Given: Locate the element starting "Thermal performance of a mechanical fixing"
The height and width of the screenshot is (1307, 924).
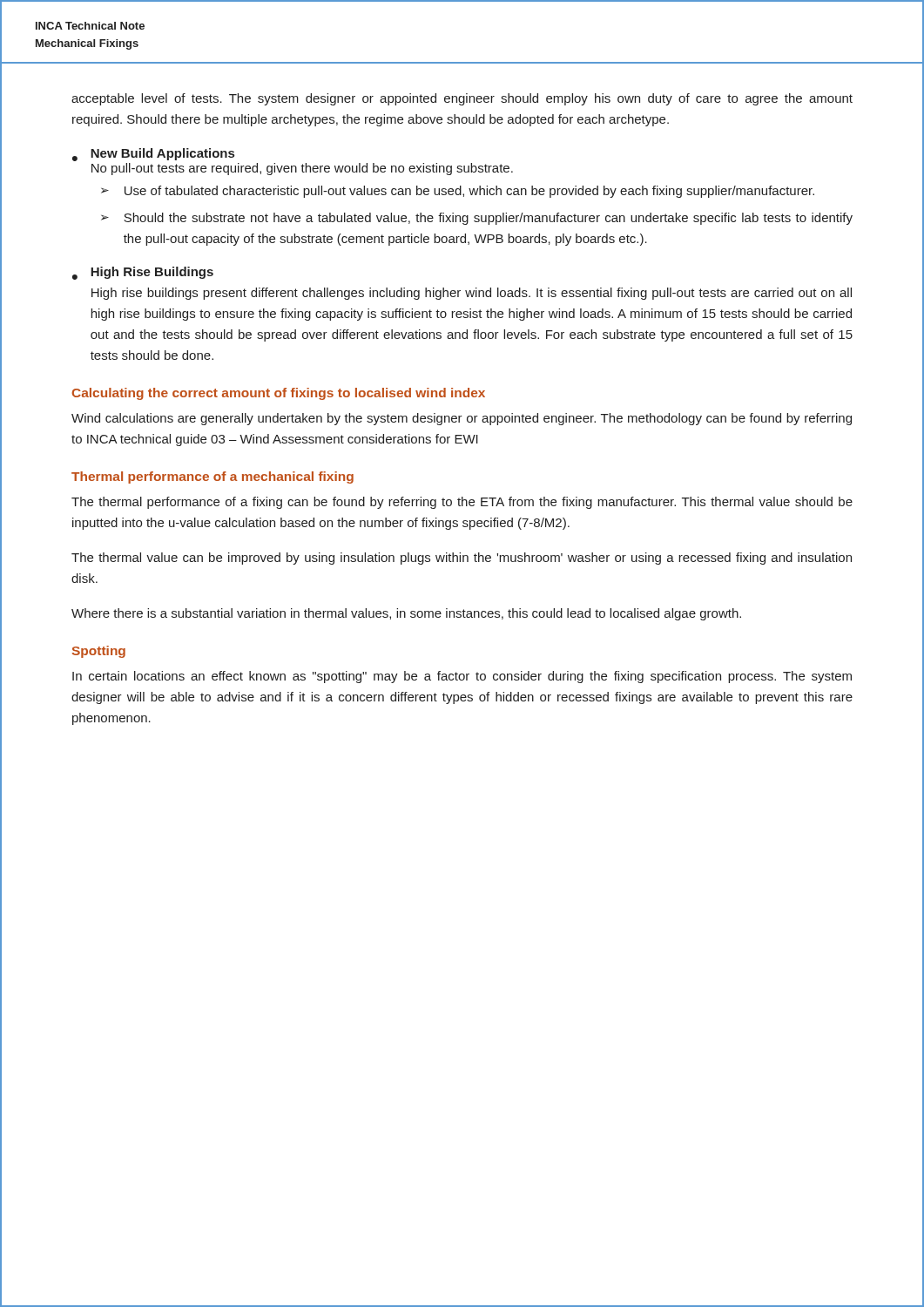Looking at the screenshot, I should click(x=213, y=476).
